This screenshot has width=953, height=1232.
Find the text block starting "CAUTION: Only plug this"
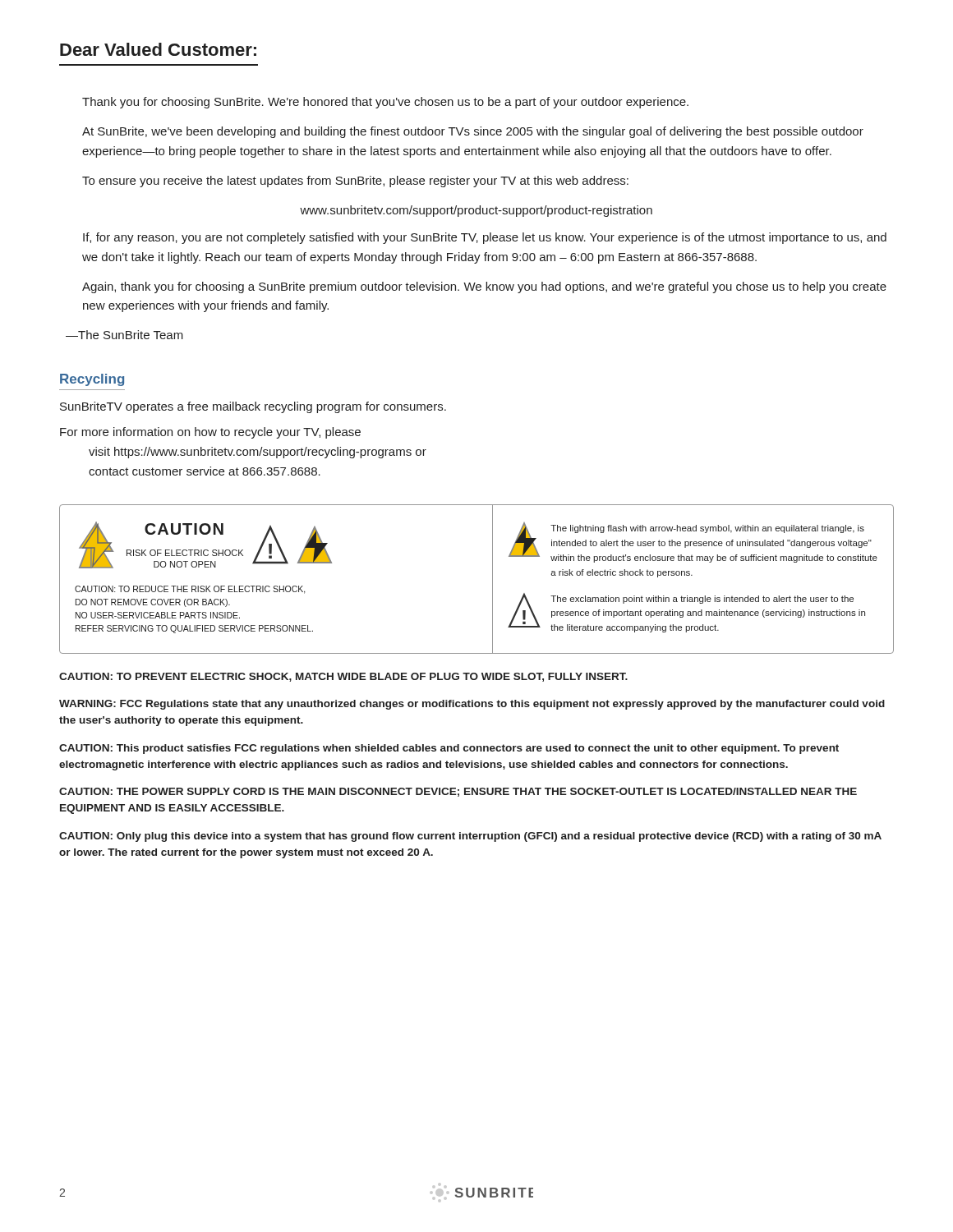(470, 844)
